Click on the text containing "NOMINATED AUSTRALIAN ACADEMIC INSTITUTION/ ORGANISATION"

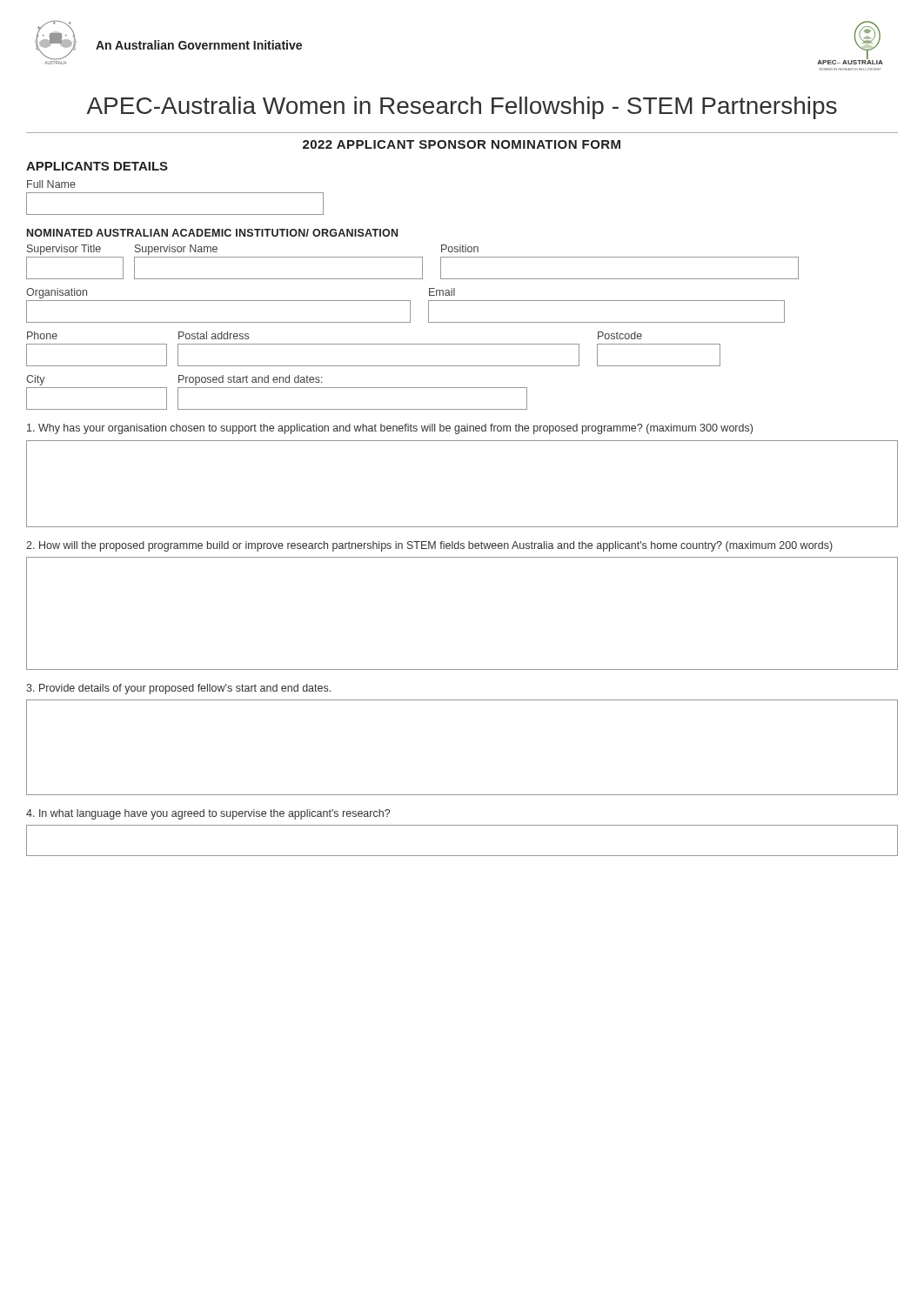(x=212, y=234)
